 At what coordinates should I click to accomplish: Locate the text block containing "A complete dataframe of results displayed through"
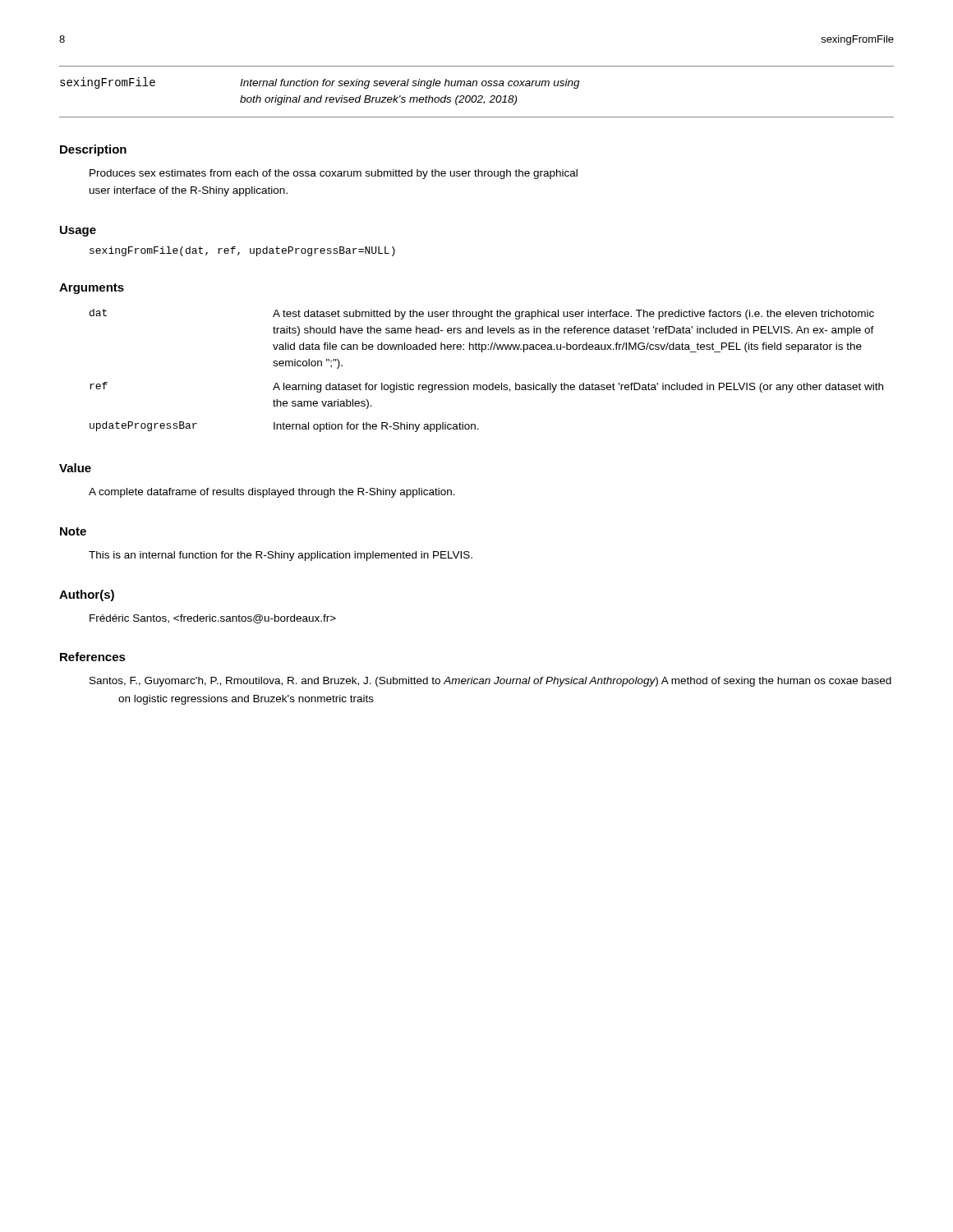click(x=272, y=492)
